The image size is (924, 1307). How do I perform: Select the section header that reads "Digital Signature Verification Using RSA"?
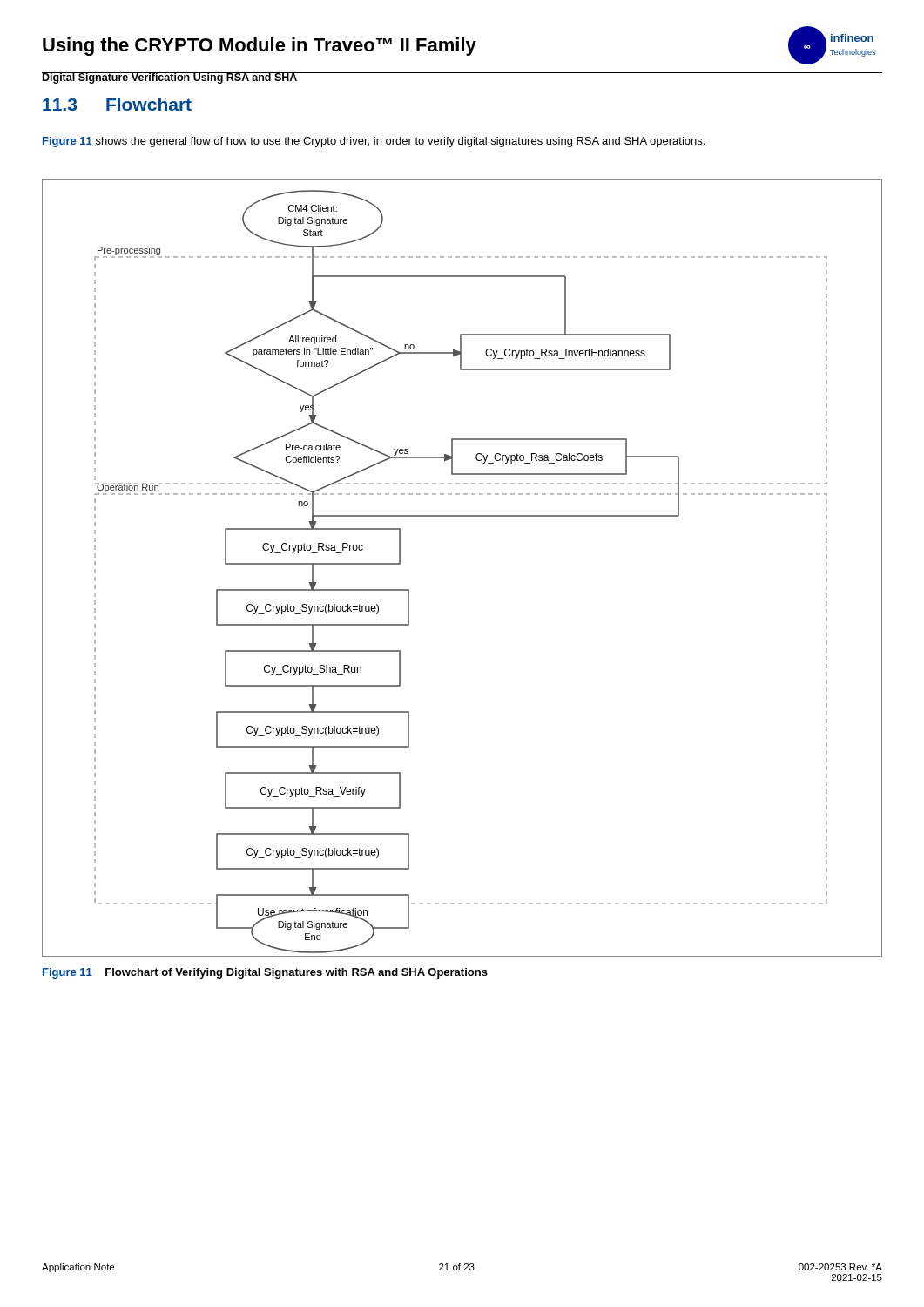(170, 78)
